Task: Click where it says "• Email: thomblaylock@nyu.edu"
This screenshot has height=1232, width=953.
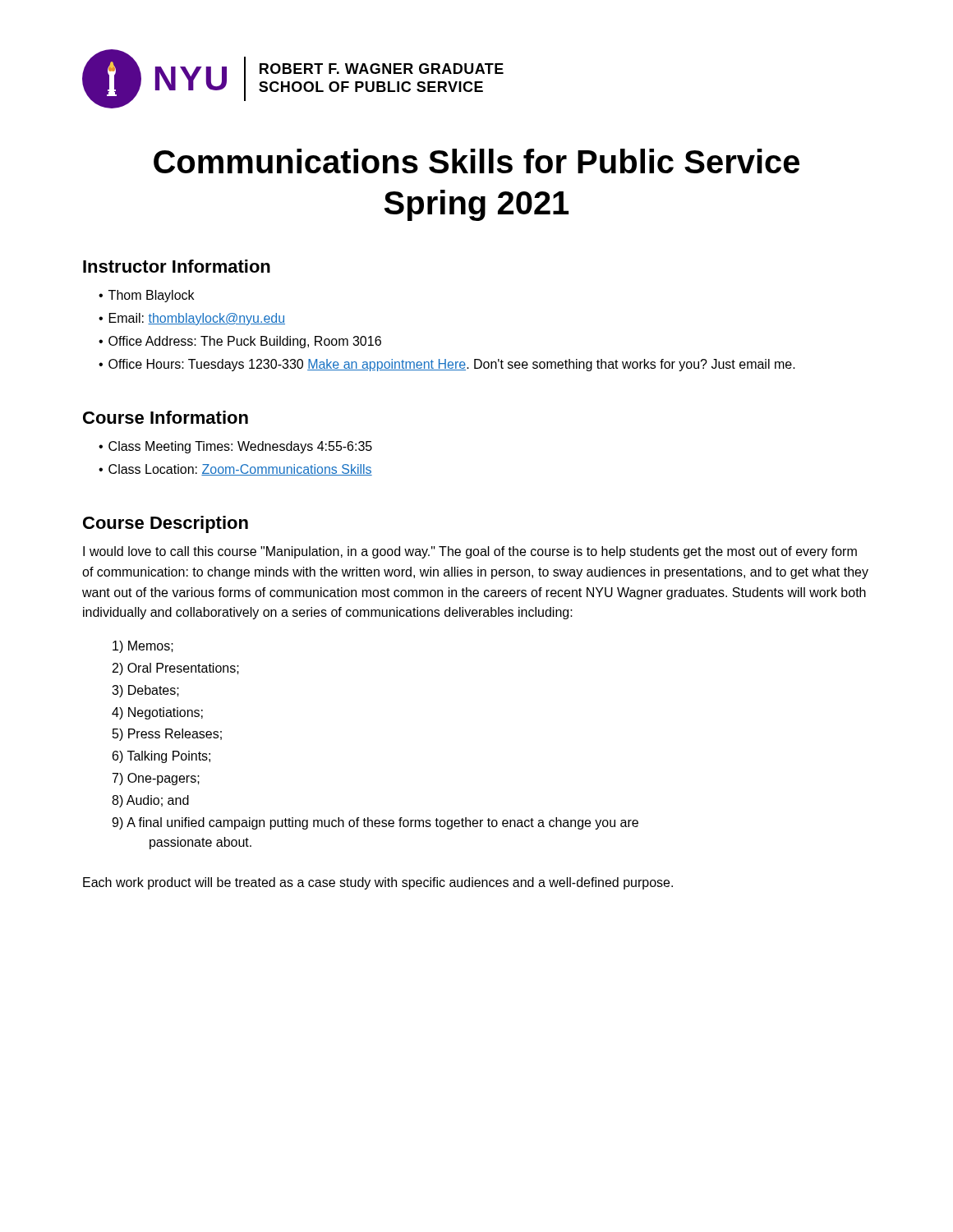Action: [x=192, y=319]
